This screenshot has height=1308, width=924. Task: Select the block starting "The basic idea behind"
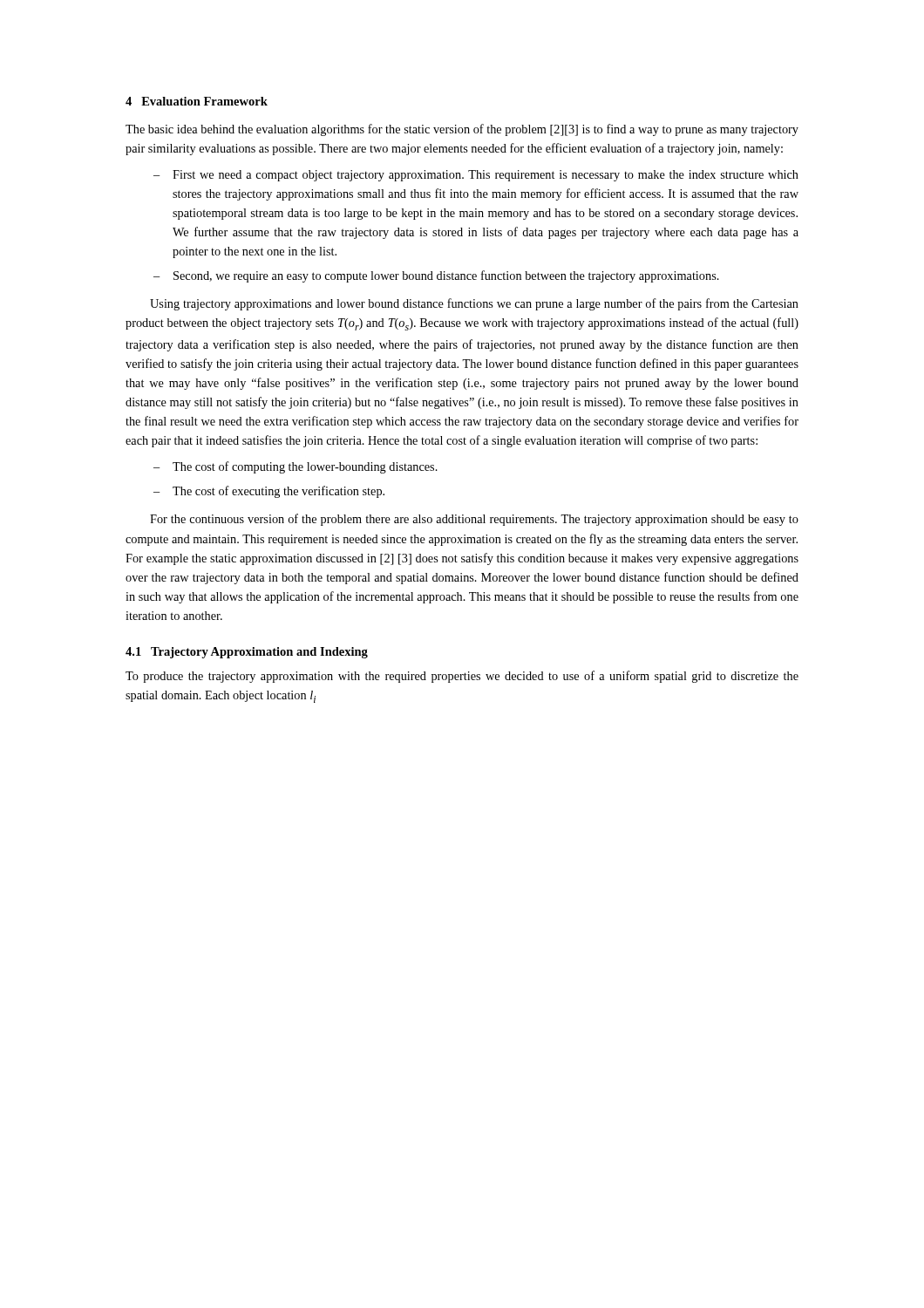pyautogui.click(x=462, y=139)
